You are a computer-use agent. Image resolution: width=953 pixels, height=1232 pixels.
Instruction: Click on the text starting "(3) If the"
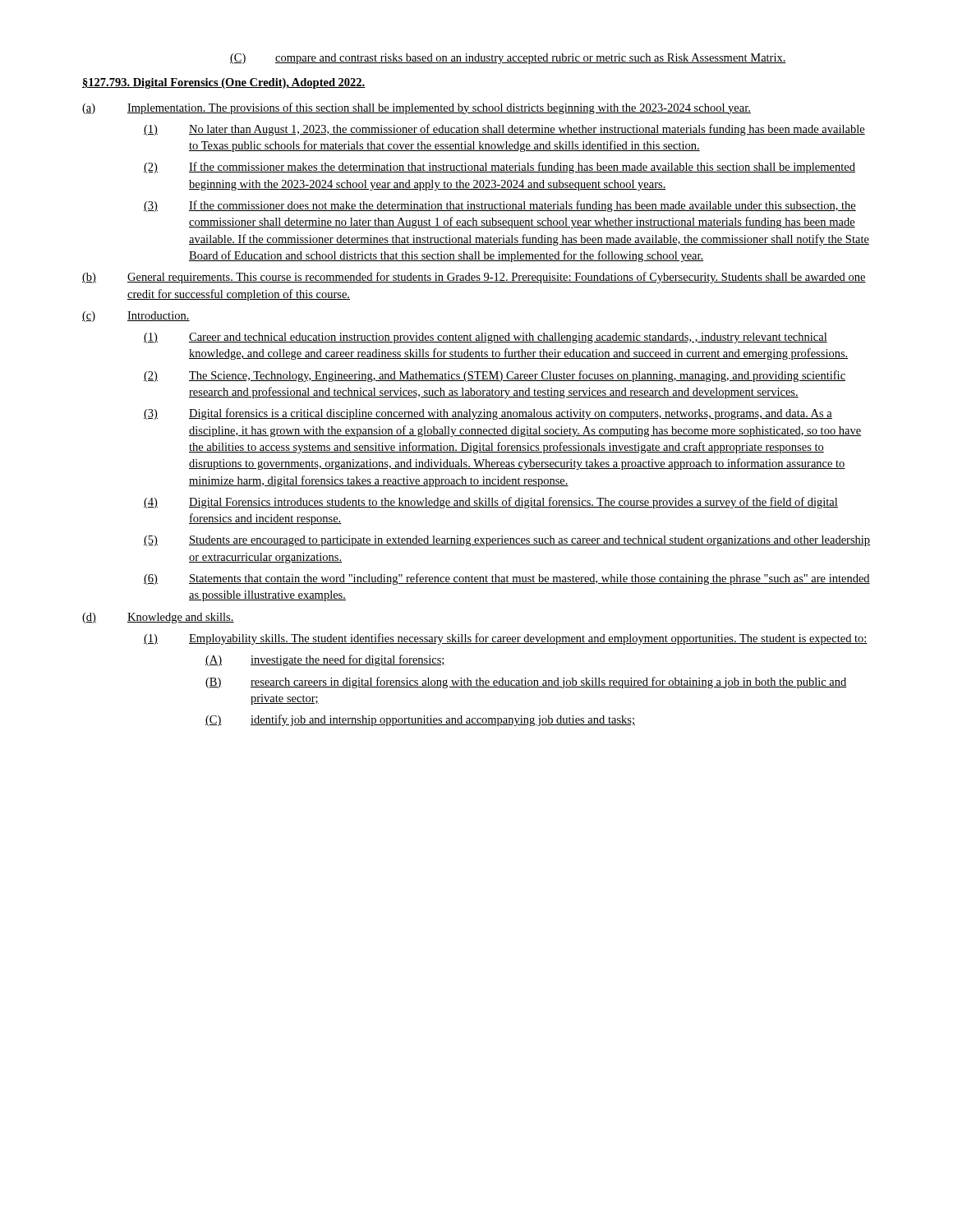click(507, 231)
